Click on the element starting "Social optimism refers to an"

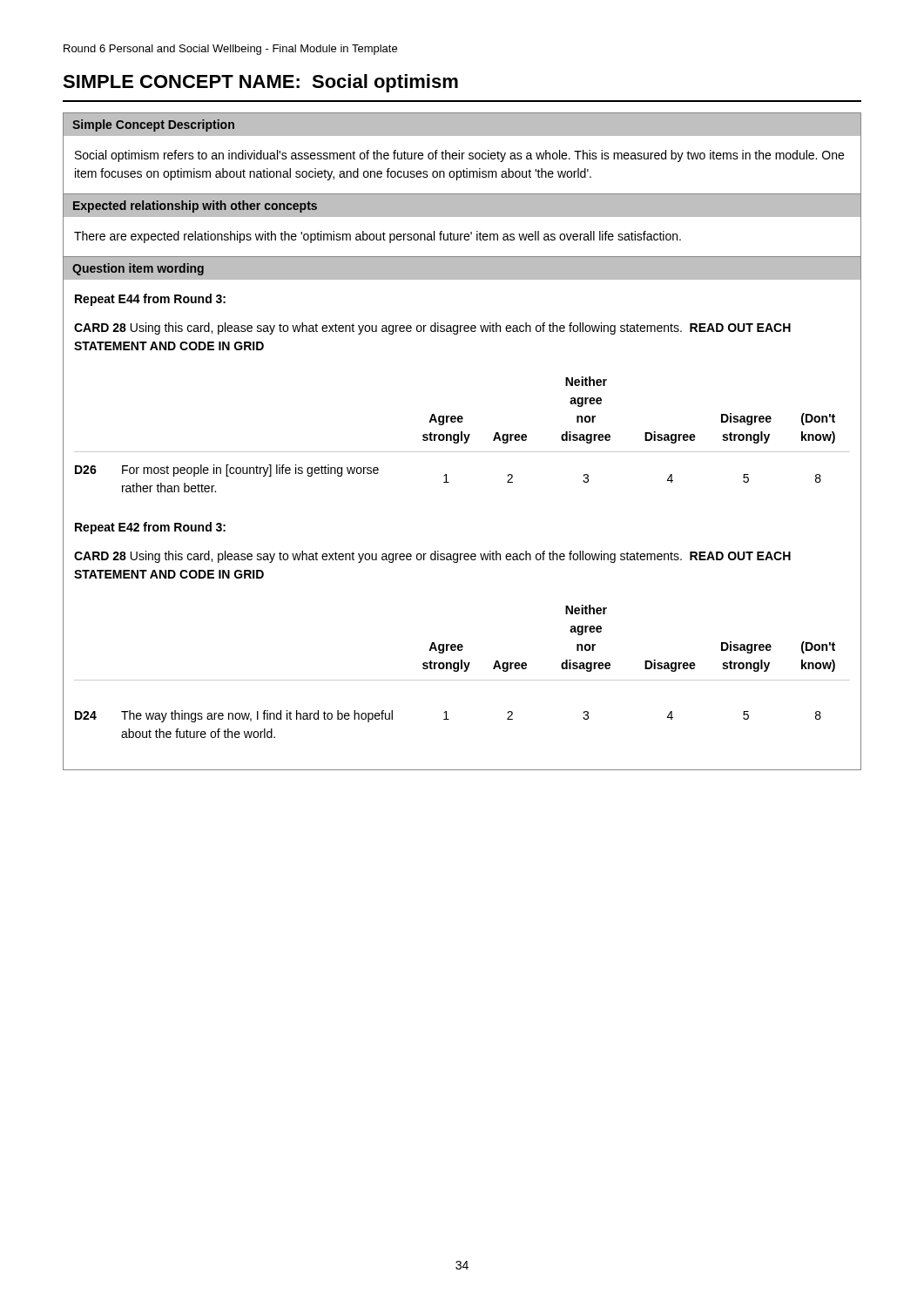tap(459, 164)
